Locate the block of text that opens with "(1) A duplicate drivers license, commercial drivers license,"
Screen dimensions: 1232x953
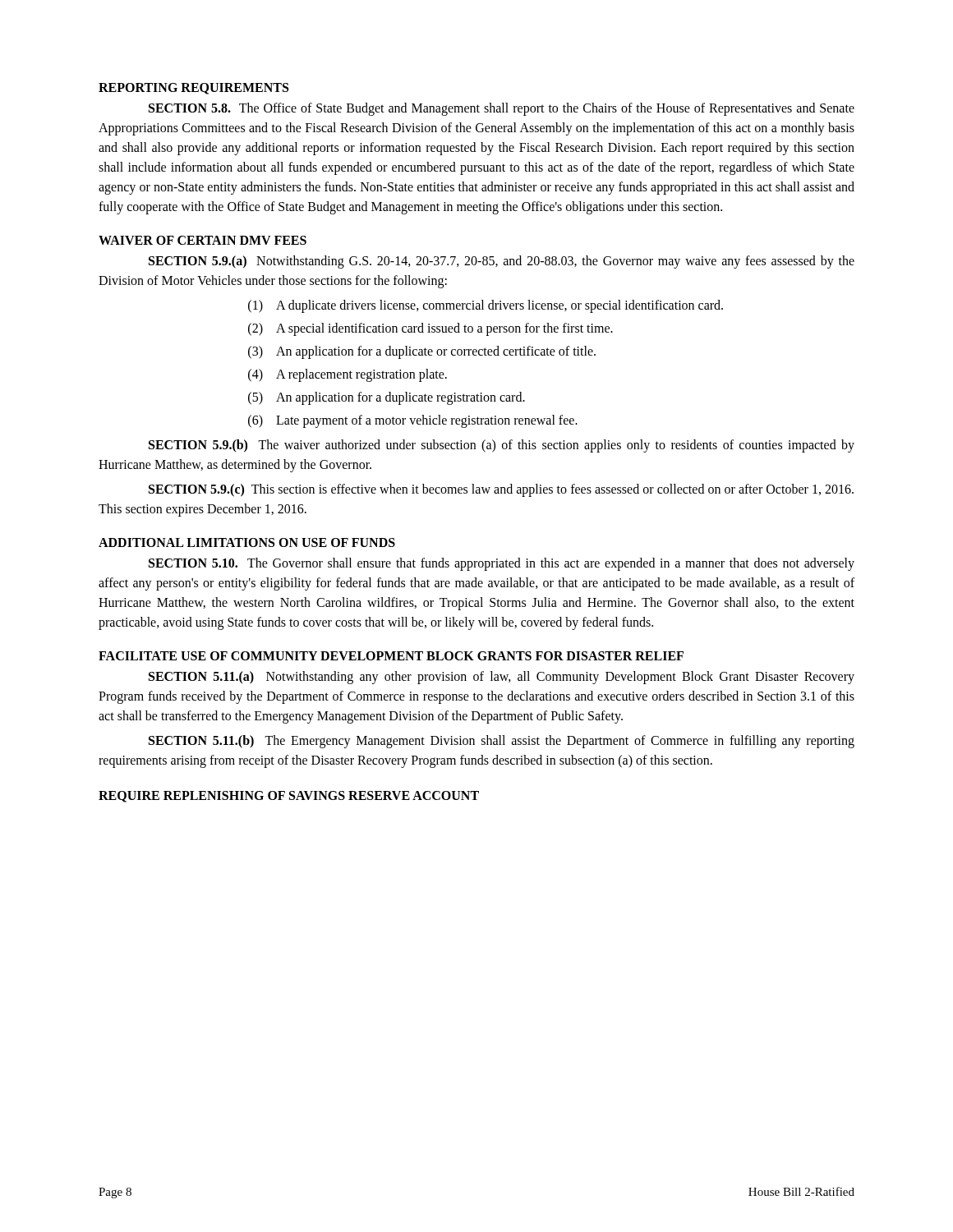(x=526, y=306)
